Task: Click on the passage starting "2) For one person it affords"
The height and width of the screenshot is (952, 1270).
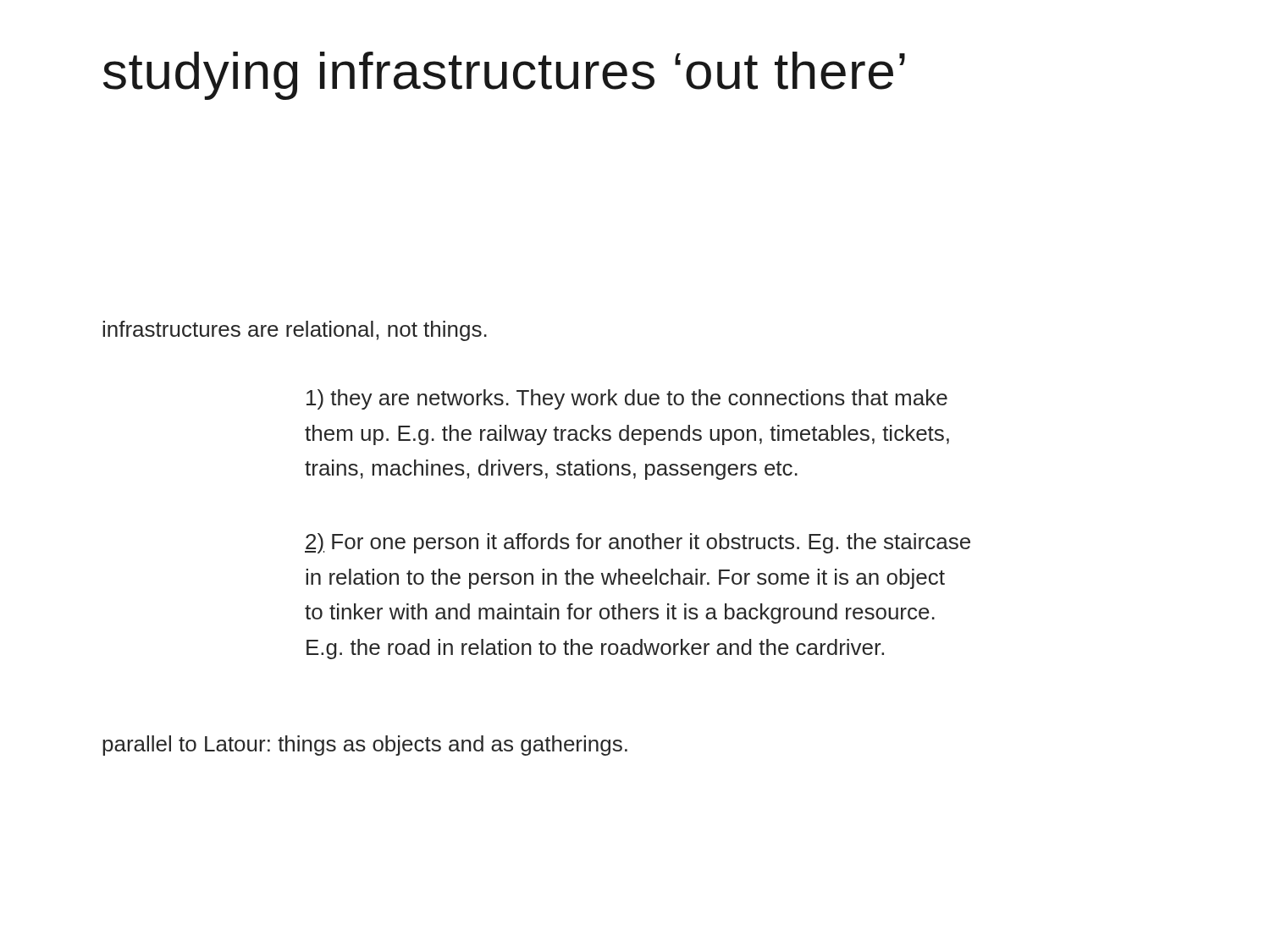Action: [638, 594]
